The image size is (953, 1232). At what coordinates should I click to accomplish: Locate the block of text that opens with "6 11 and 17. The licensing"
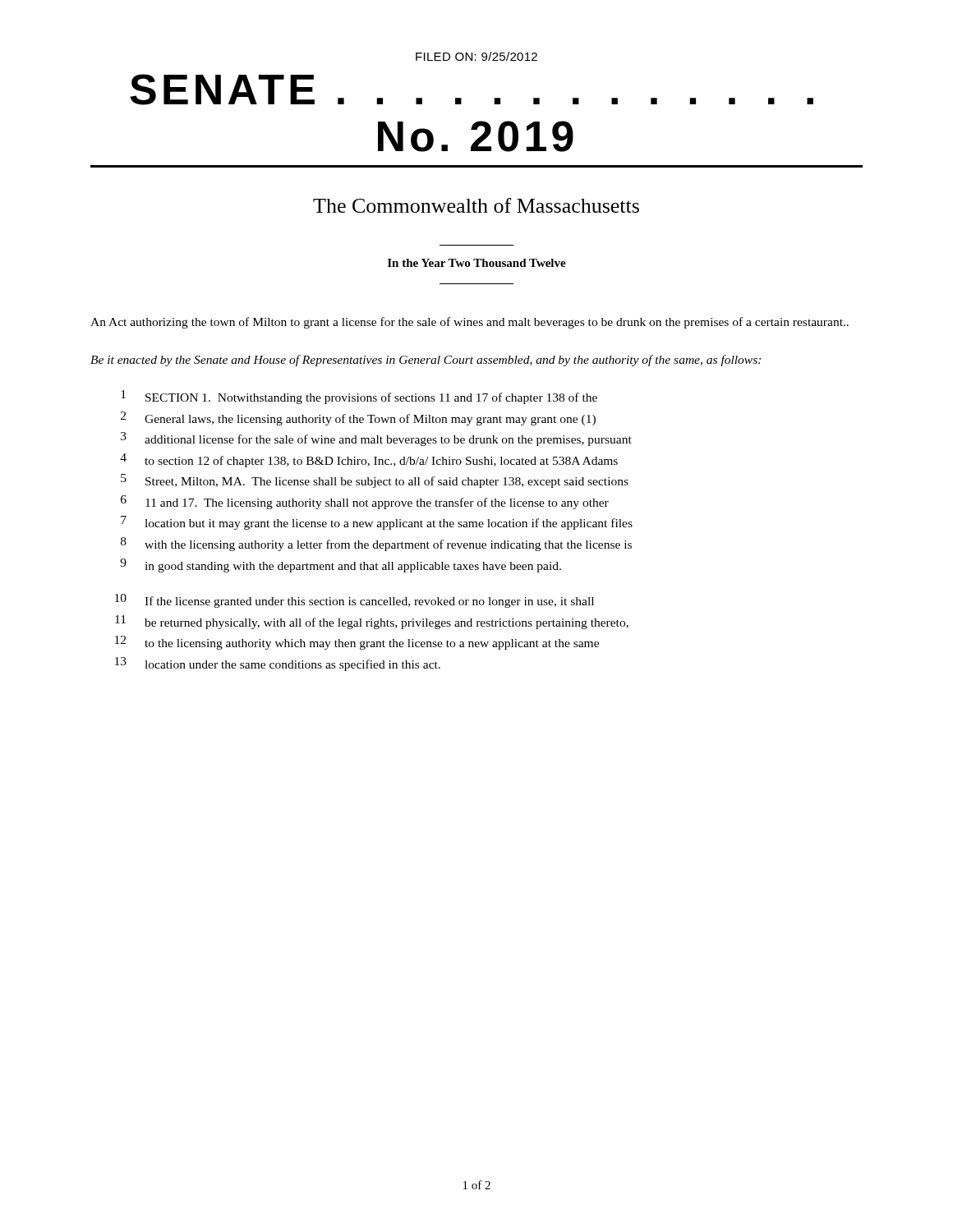pyautogui.click(x=476, y=502)
